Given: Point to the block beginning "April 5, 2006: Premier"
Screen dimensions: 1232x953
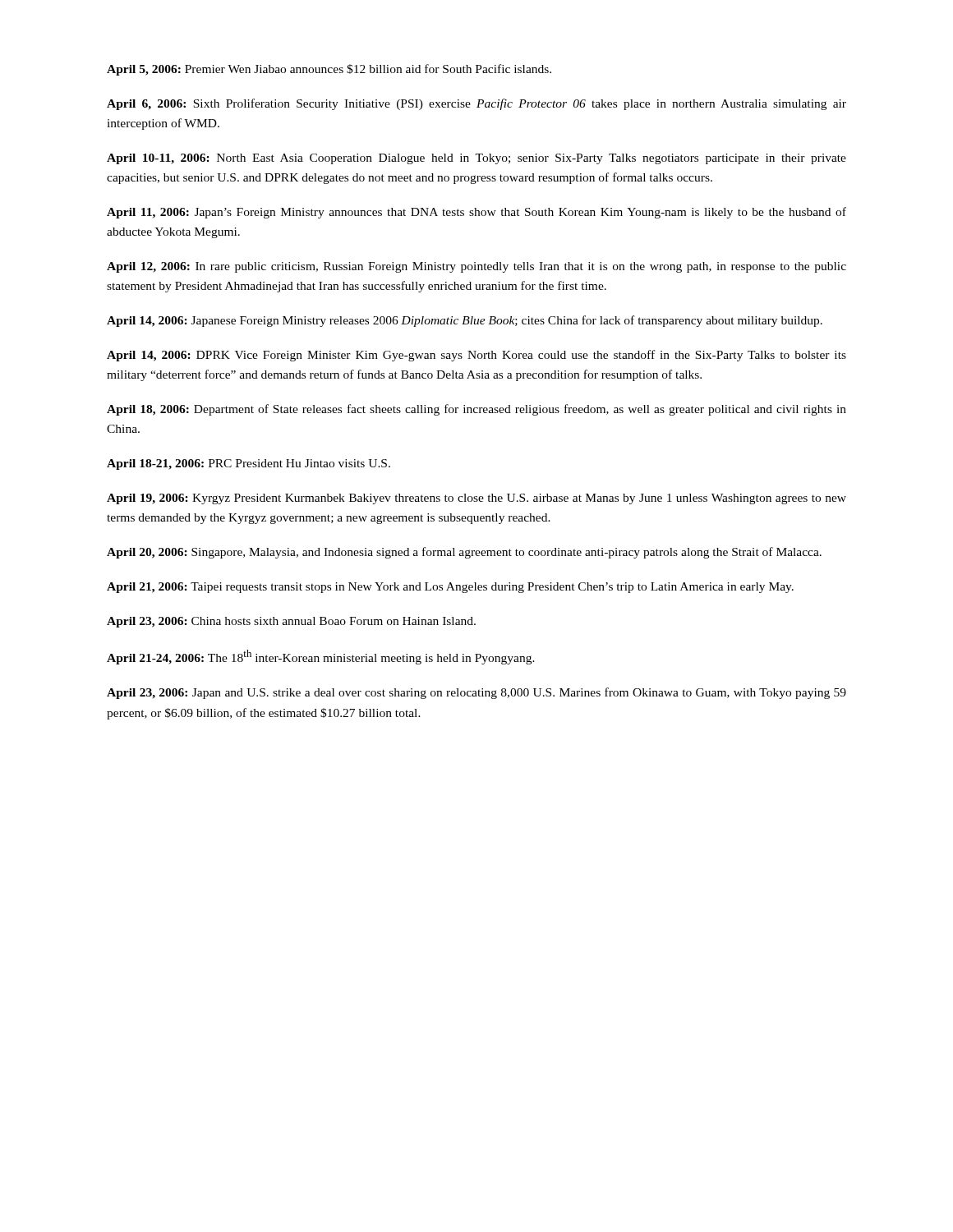Looking at the screenshot, I should click(330, 69).
